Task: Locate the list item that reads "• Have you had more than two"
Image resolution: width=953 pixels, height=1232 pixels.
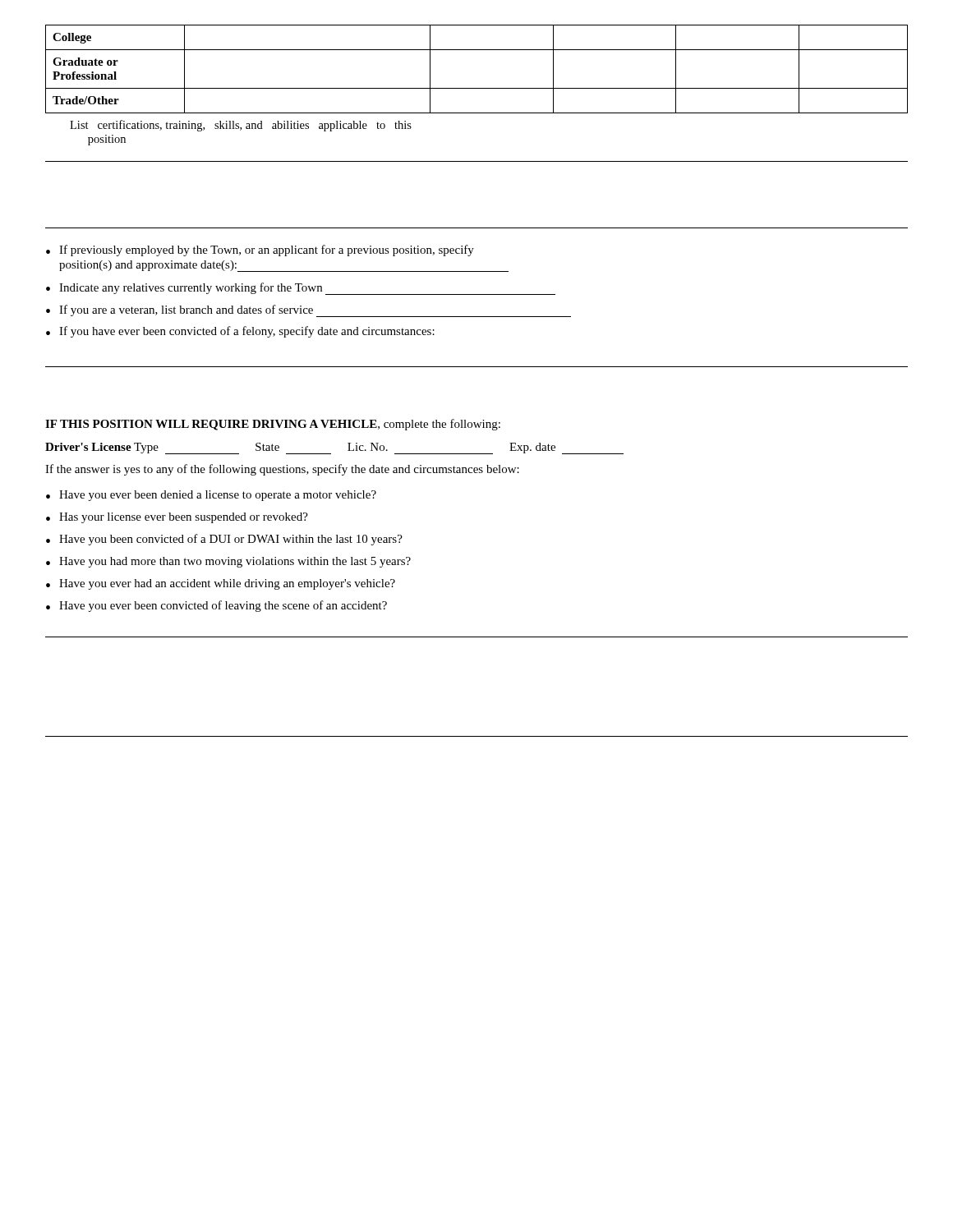Action: [x=228, y=562]
